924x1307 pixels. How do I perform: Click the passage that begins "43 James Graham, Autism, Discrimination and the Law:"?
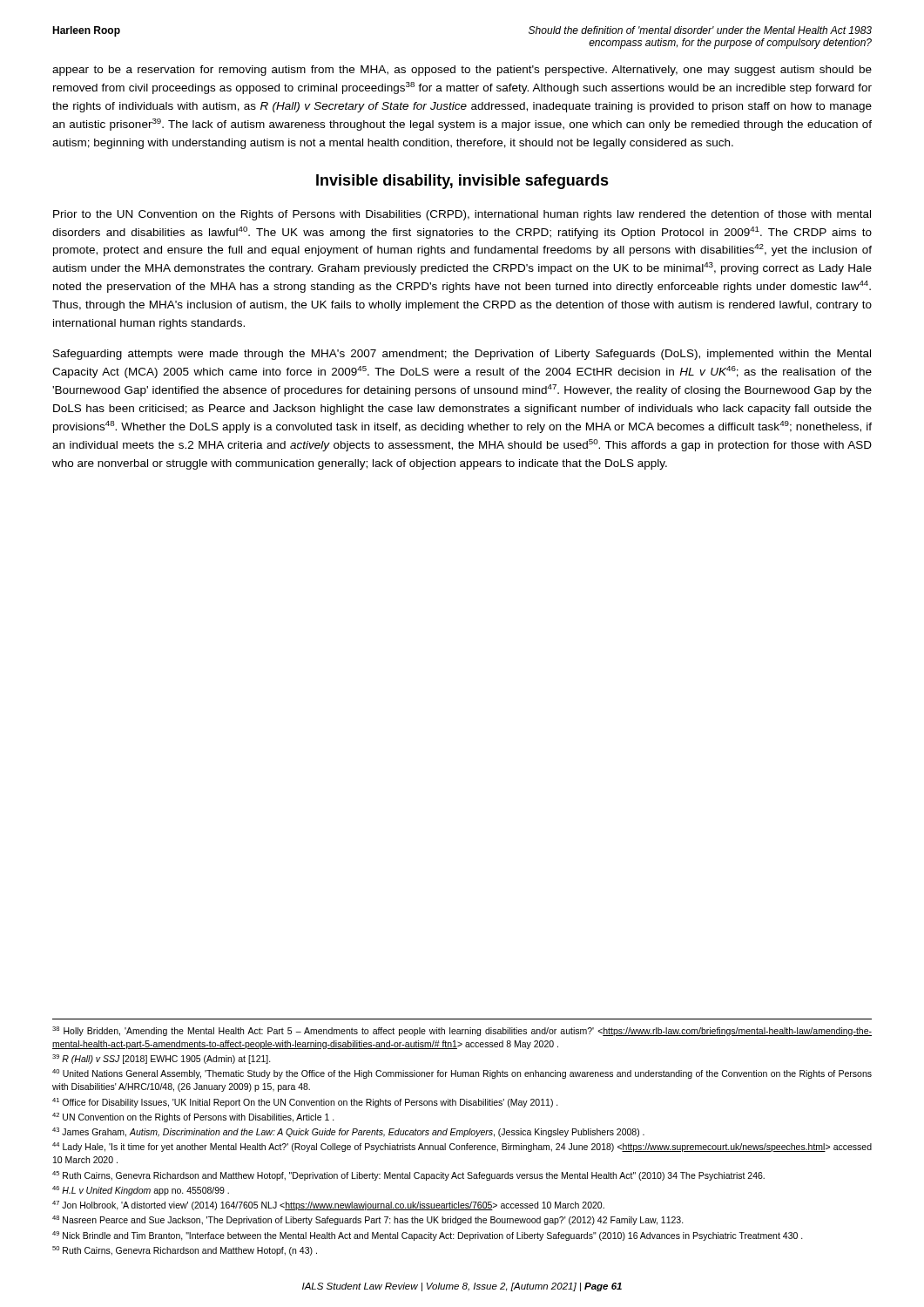[x=349, y=1131]
